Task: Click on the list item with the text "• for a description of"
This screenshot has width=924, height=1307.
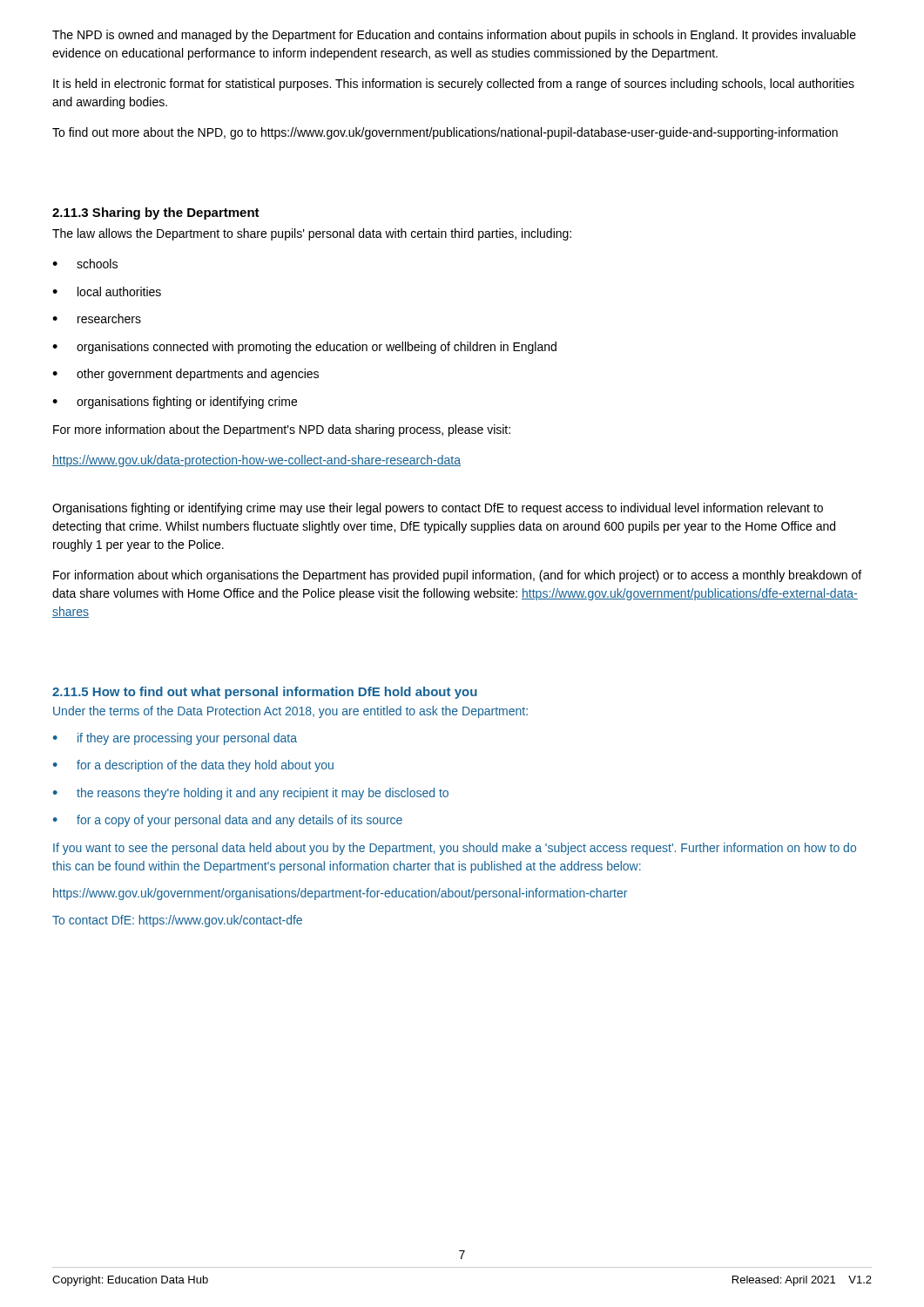Action: coord(193,766)
